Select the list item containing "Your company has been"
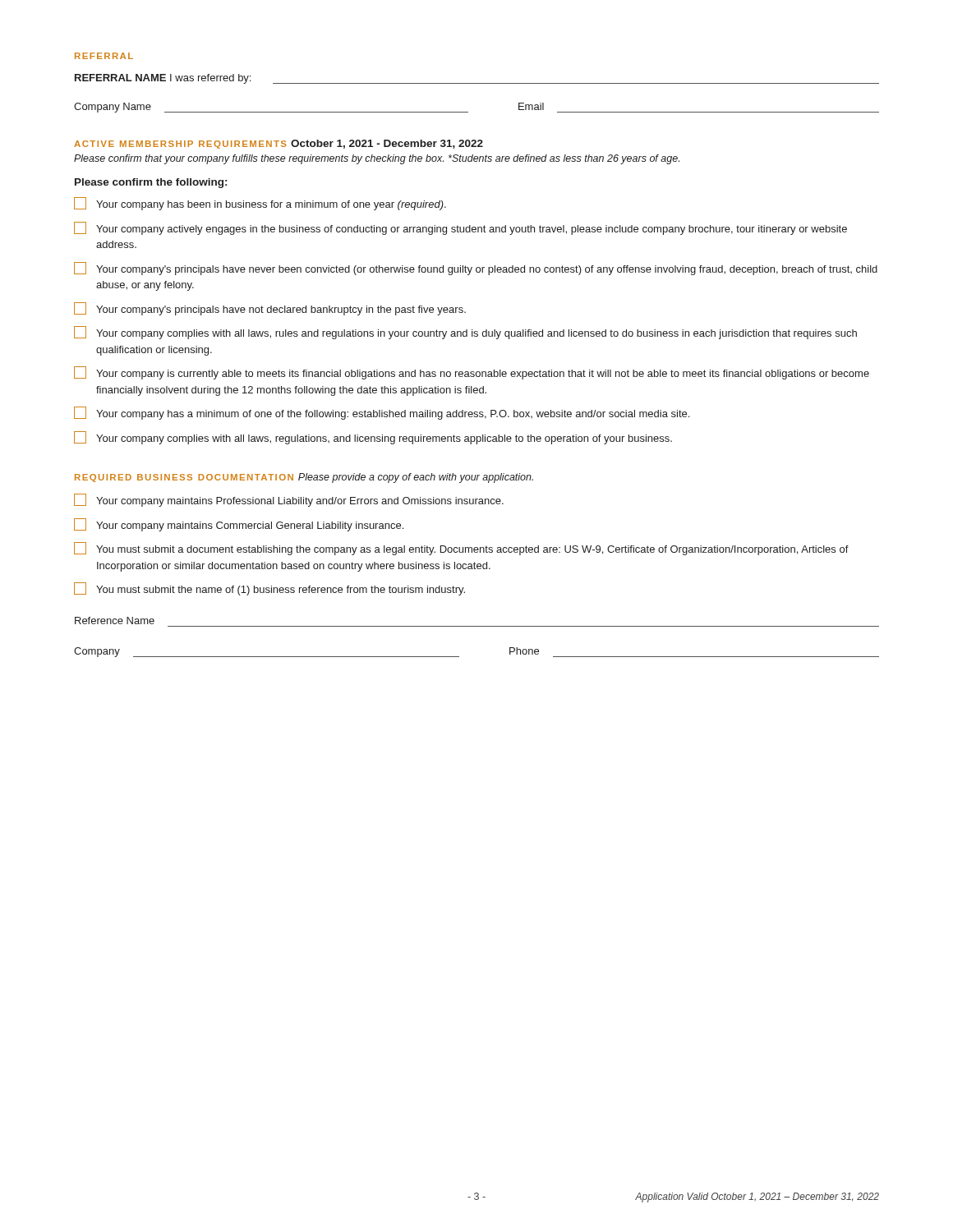The height and width of the screenshot is (1232, 953). point(260,204)
